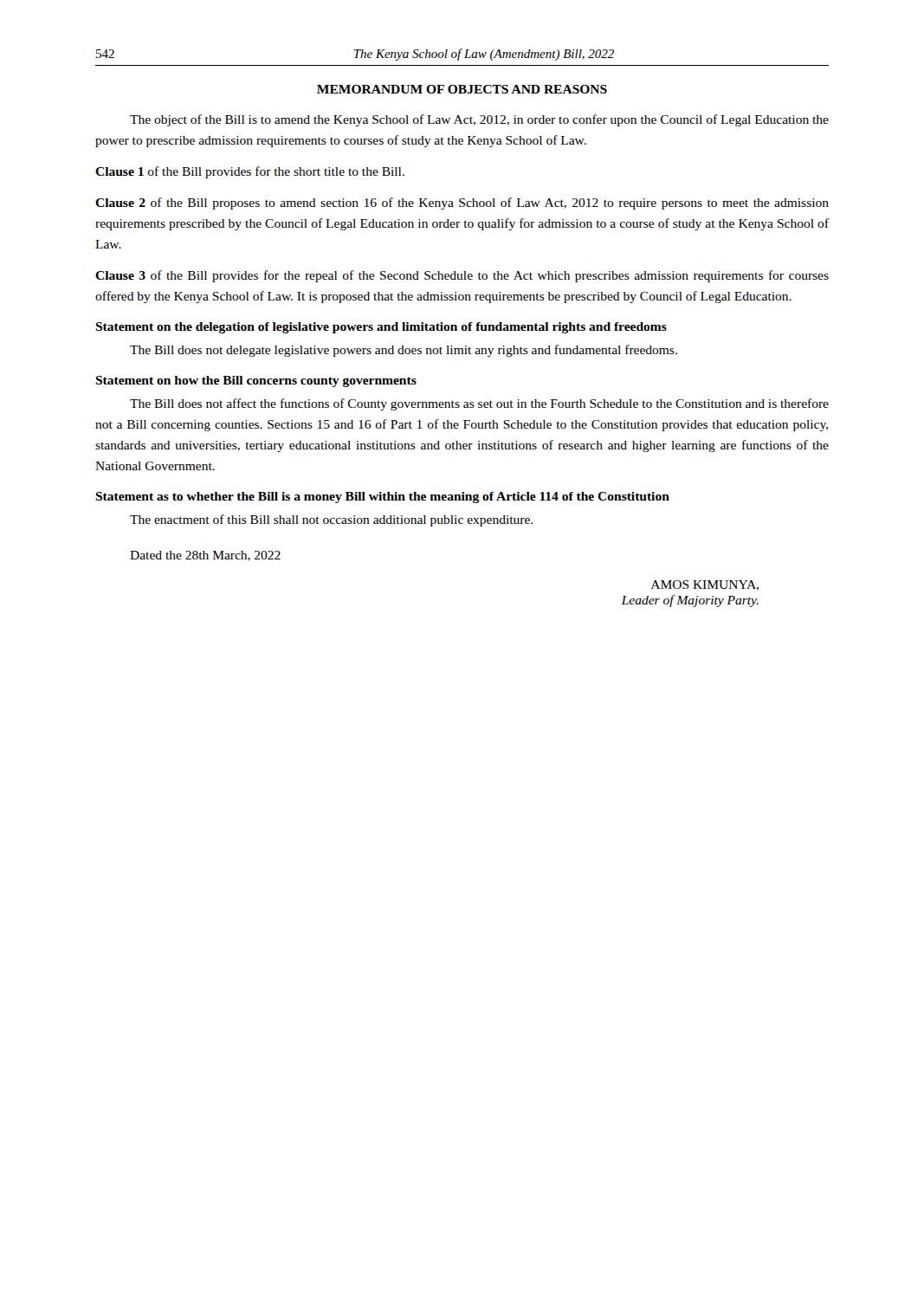Find the section header on this page that starts "Statement as to whether"

pyautogui.click(x=382, y=496)
